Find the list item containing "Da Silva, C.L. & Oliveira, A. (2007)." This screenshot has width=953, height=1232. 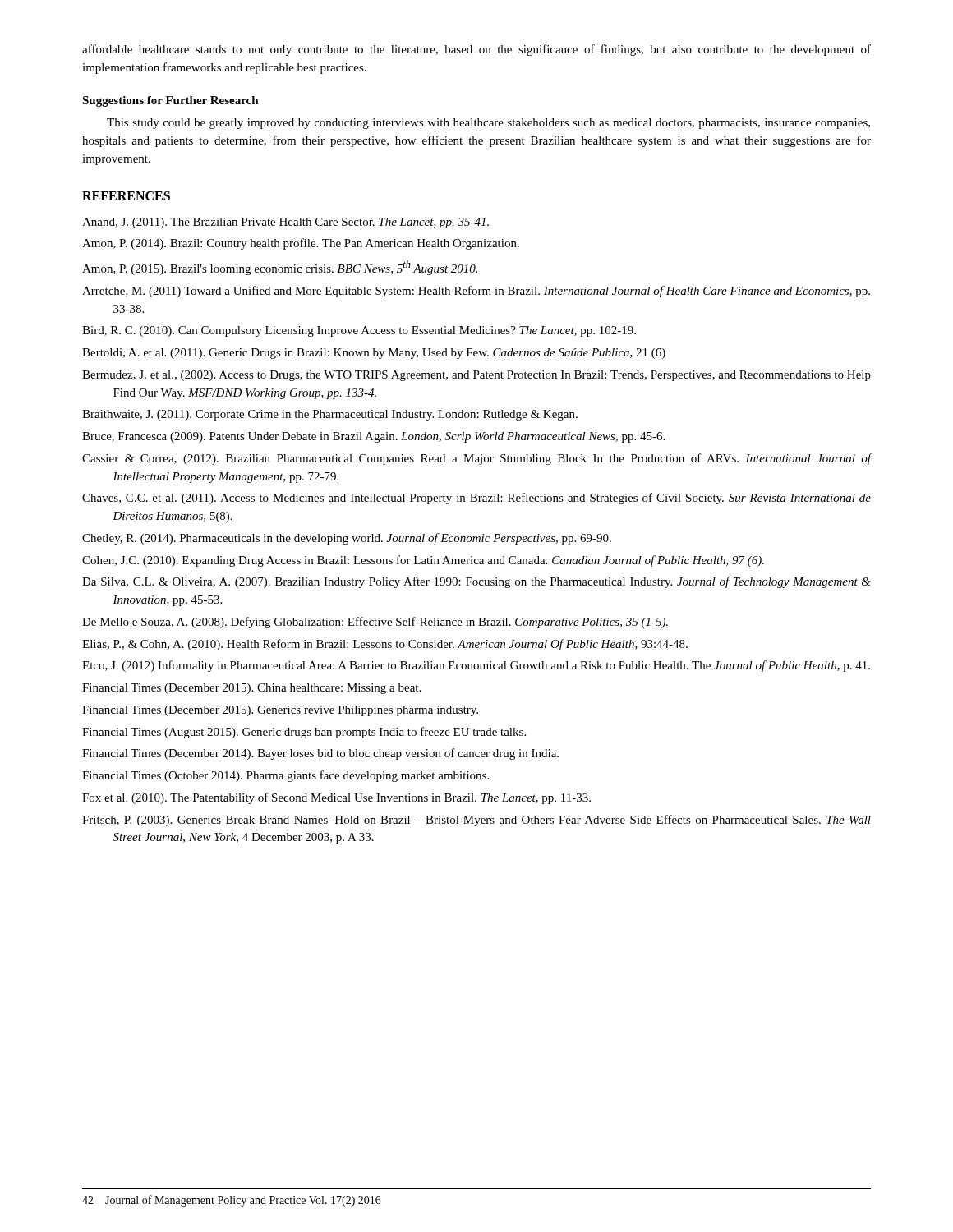point(476,591)
